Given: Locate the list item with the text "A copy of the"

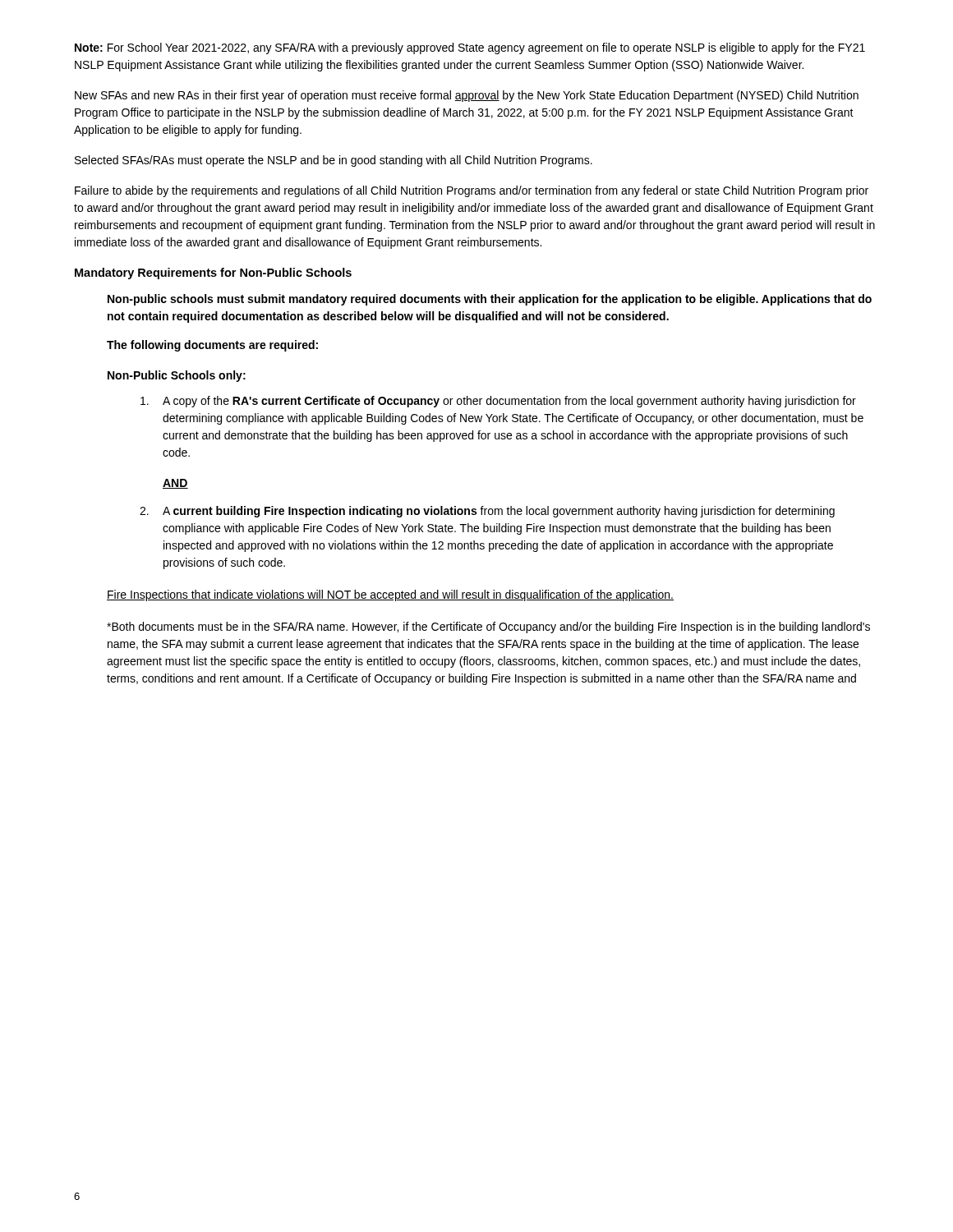Looking at the screenshot, I should pyautogui.click(x=509, y=427).
